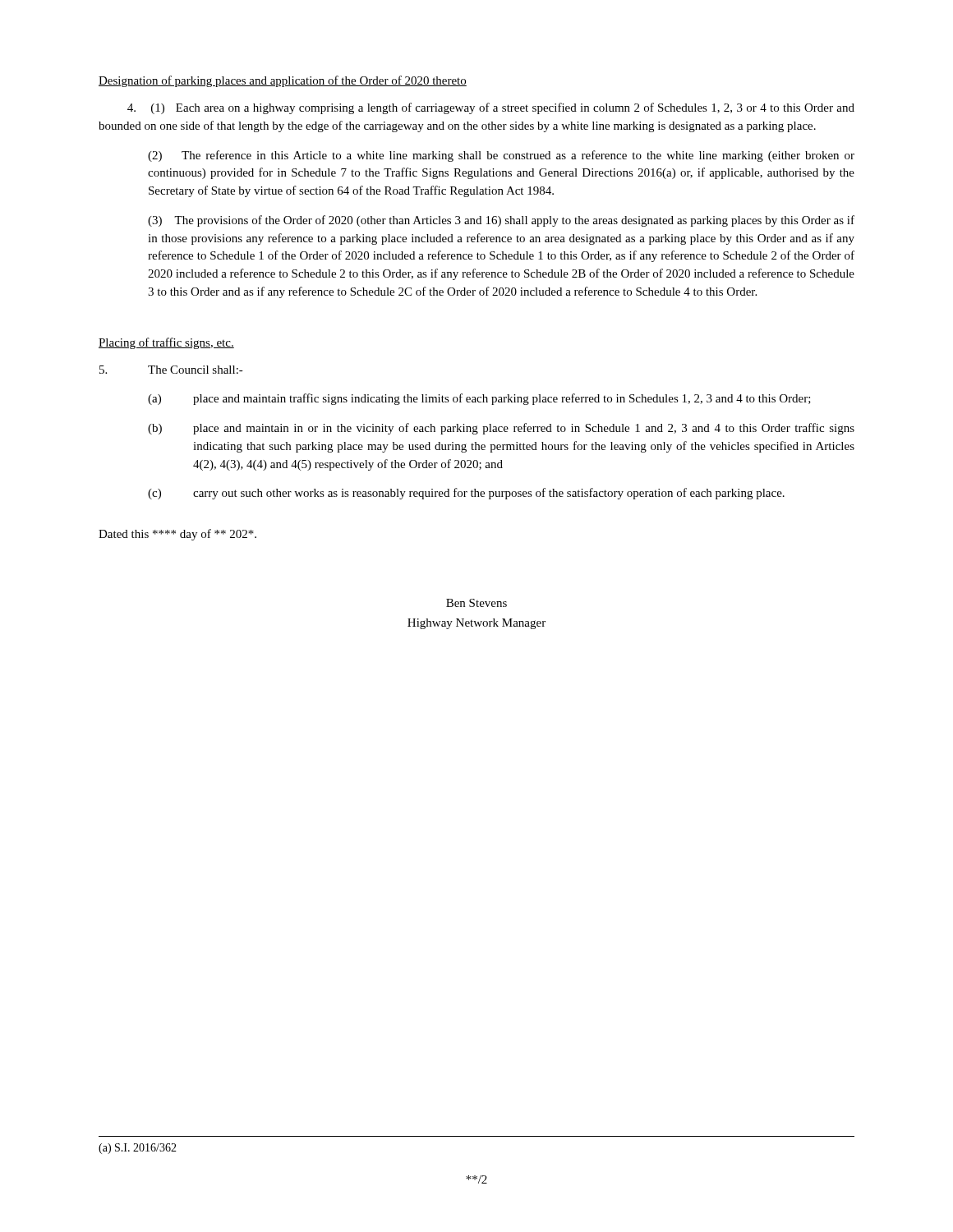Image resolution: width=953 pixels, height=1232 pixels.
Task: Find the passage starting "(a) place and maintain"
Action: 501,399
